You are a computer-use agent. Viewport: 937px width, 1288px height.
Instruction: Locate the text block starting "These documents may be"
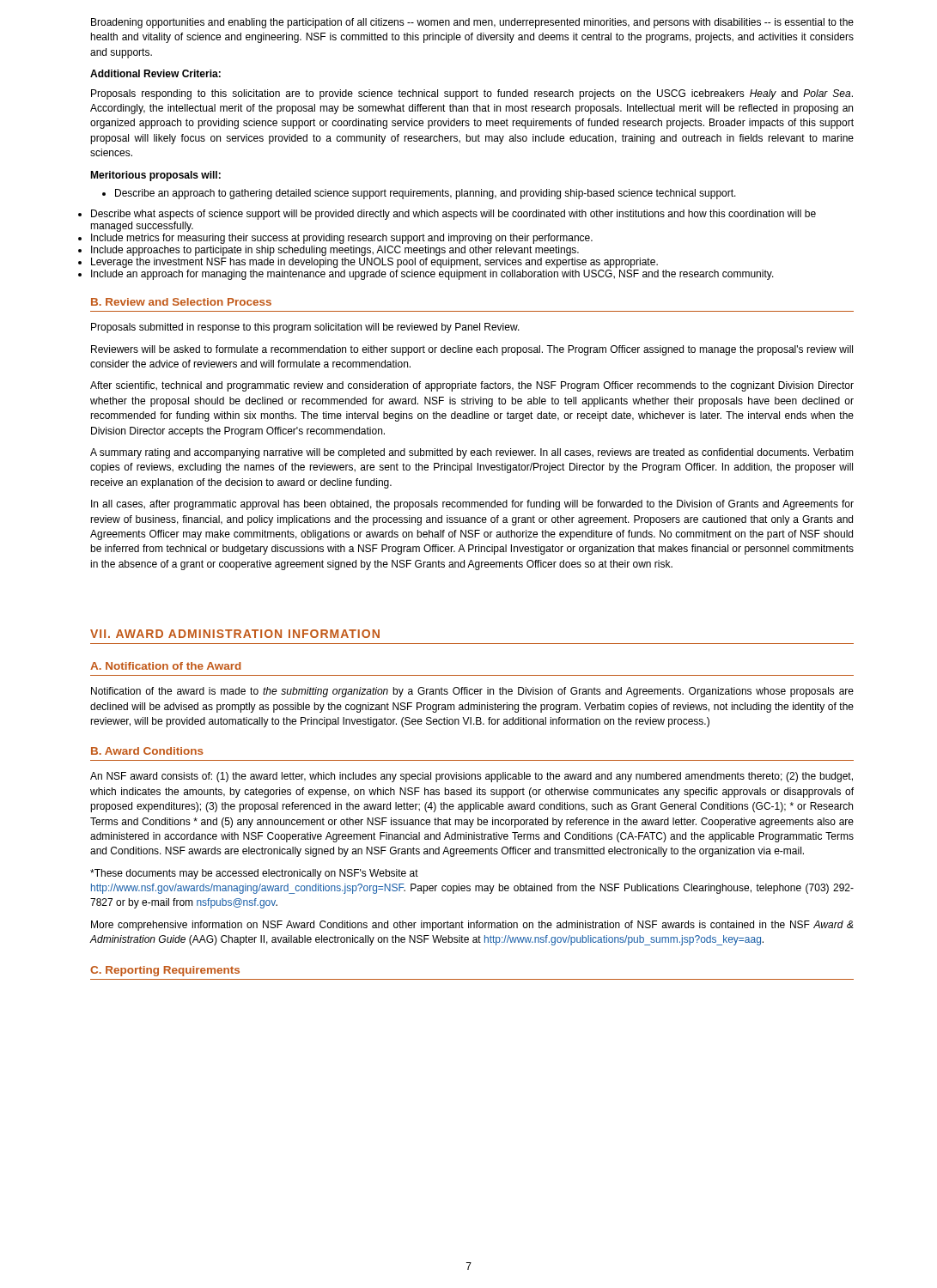(472, 888)
